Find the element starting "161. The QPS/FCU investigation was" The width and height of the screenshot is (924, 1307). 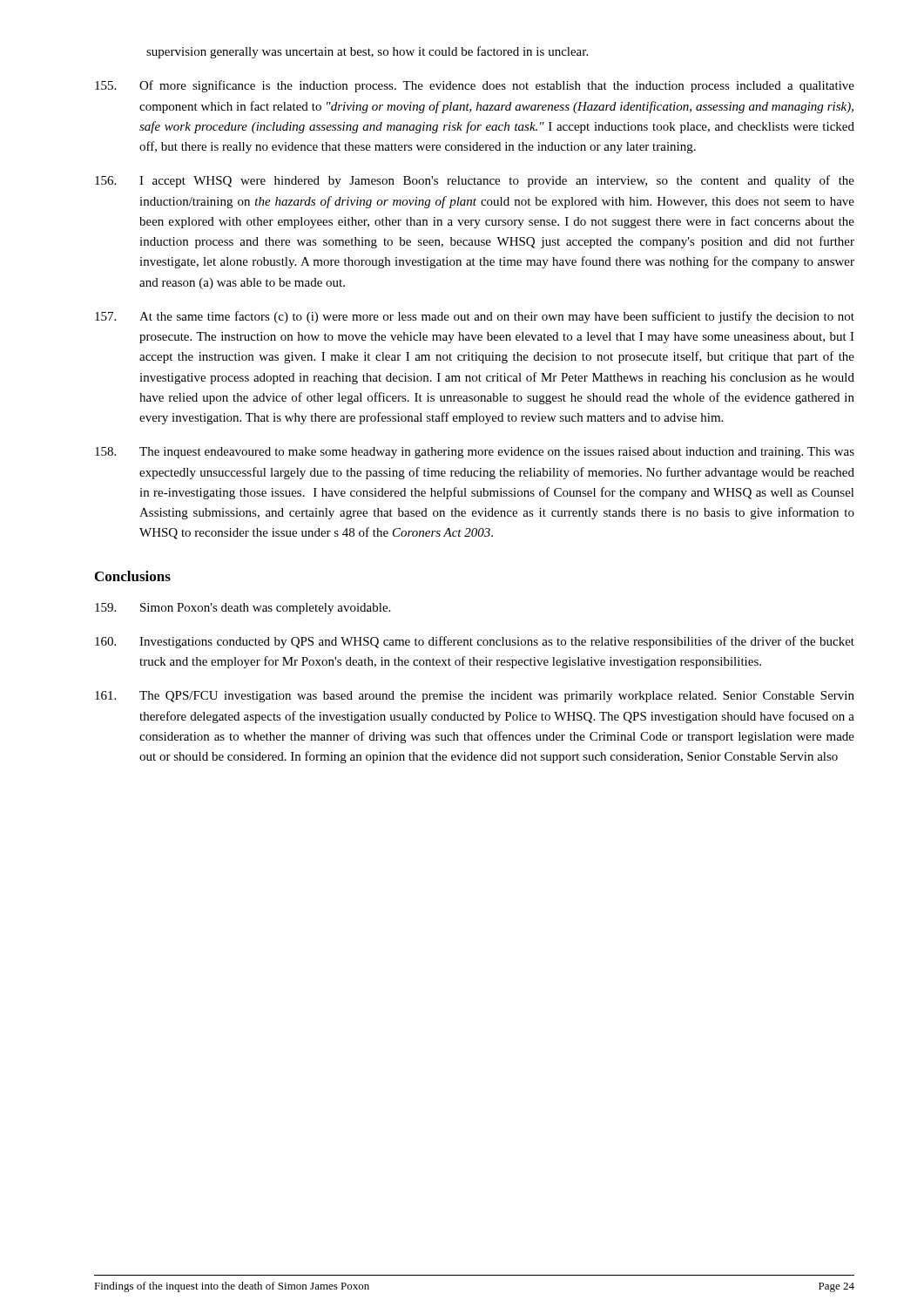pos(474,726)
